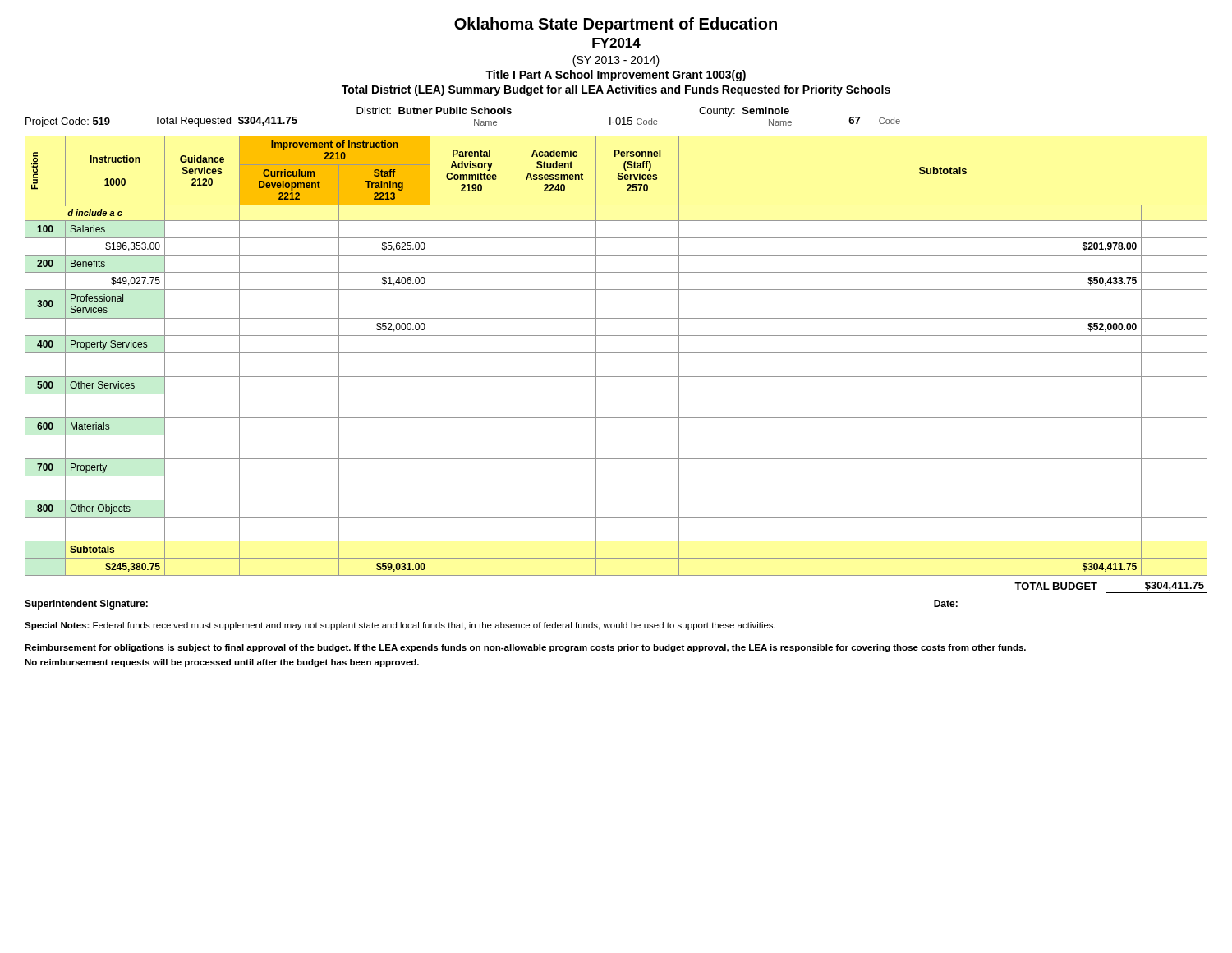The height and width of the screenshot is (953, 1232).
Task: Find the text block starting "Total District (LEA) Summary"
Action: click(616, 90)
